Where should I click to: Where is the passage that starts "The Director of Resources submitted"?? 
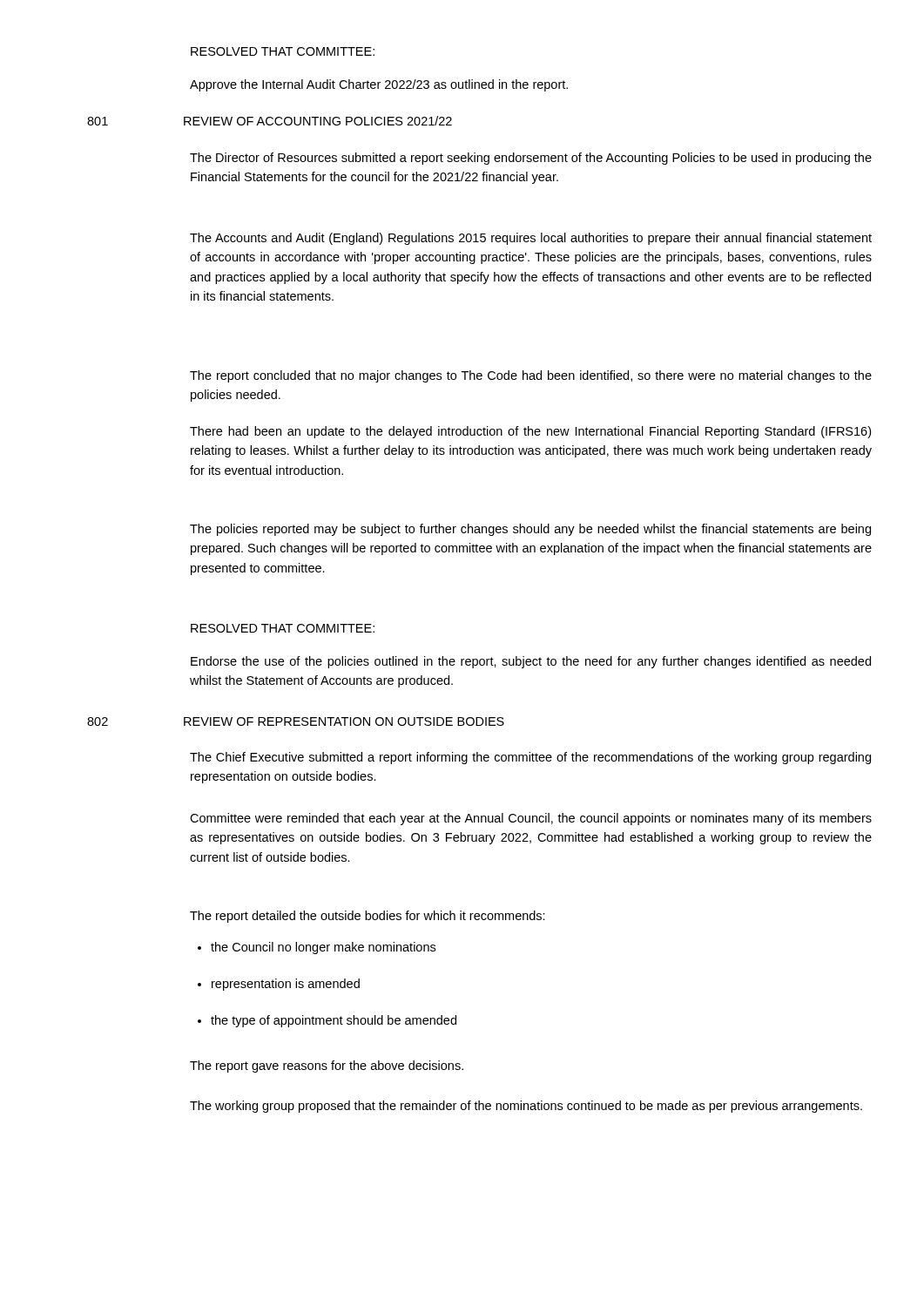(531, 168)
